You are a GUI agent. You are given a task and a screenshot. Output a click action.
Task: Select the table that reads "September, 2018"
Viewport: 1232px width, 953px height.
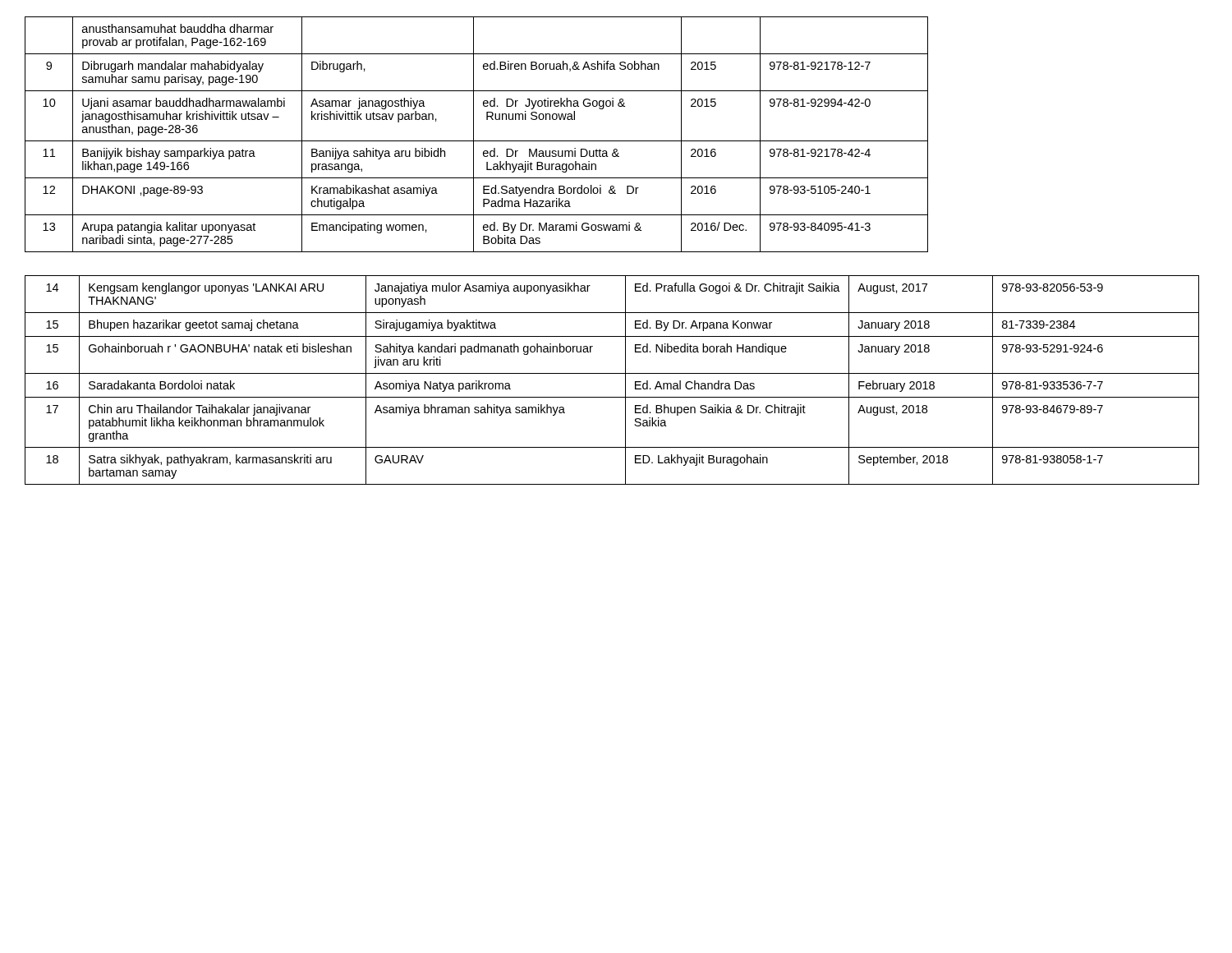pyautogui.click(x=616, y=380)
